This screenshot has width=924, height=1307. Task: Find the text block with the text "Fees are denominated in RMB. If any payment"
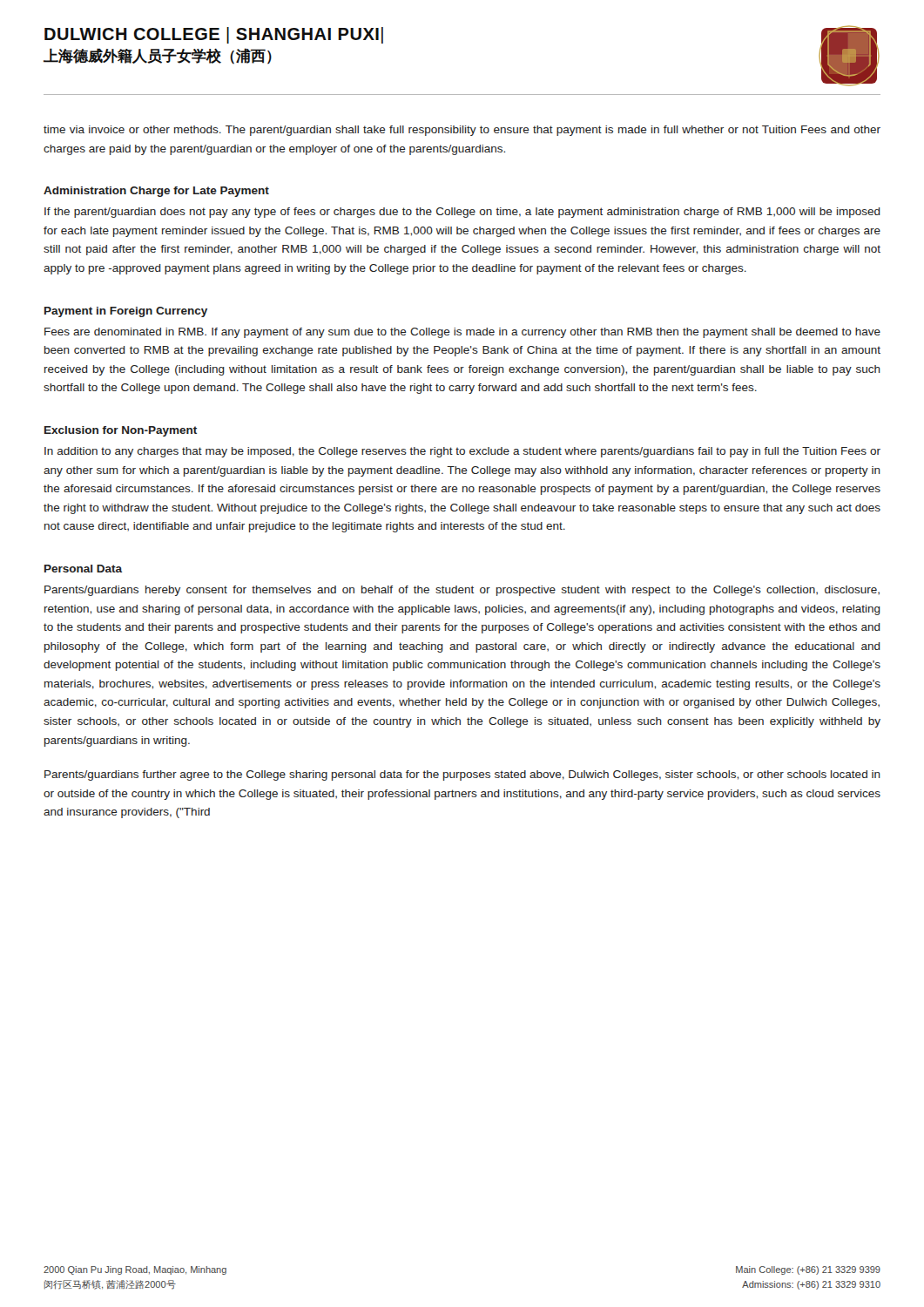[x=462, y=360]
